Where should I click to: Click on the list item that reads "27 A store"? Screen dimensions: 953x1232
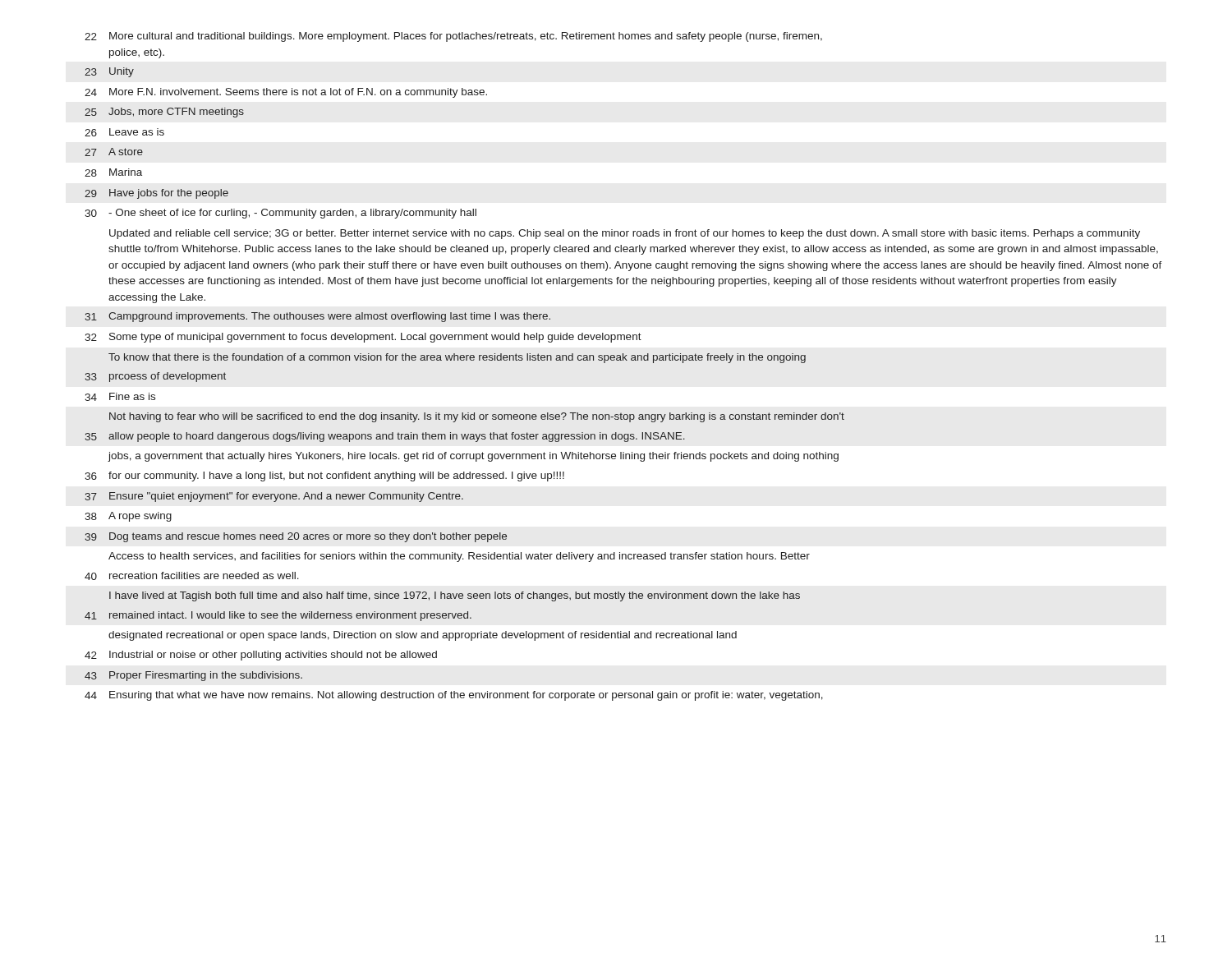click(x=114, y=152)
